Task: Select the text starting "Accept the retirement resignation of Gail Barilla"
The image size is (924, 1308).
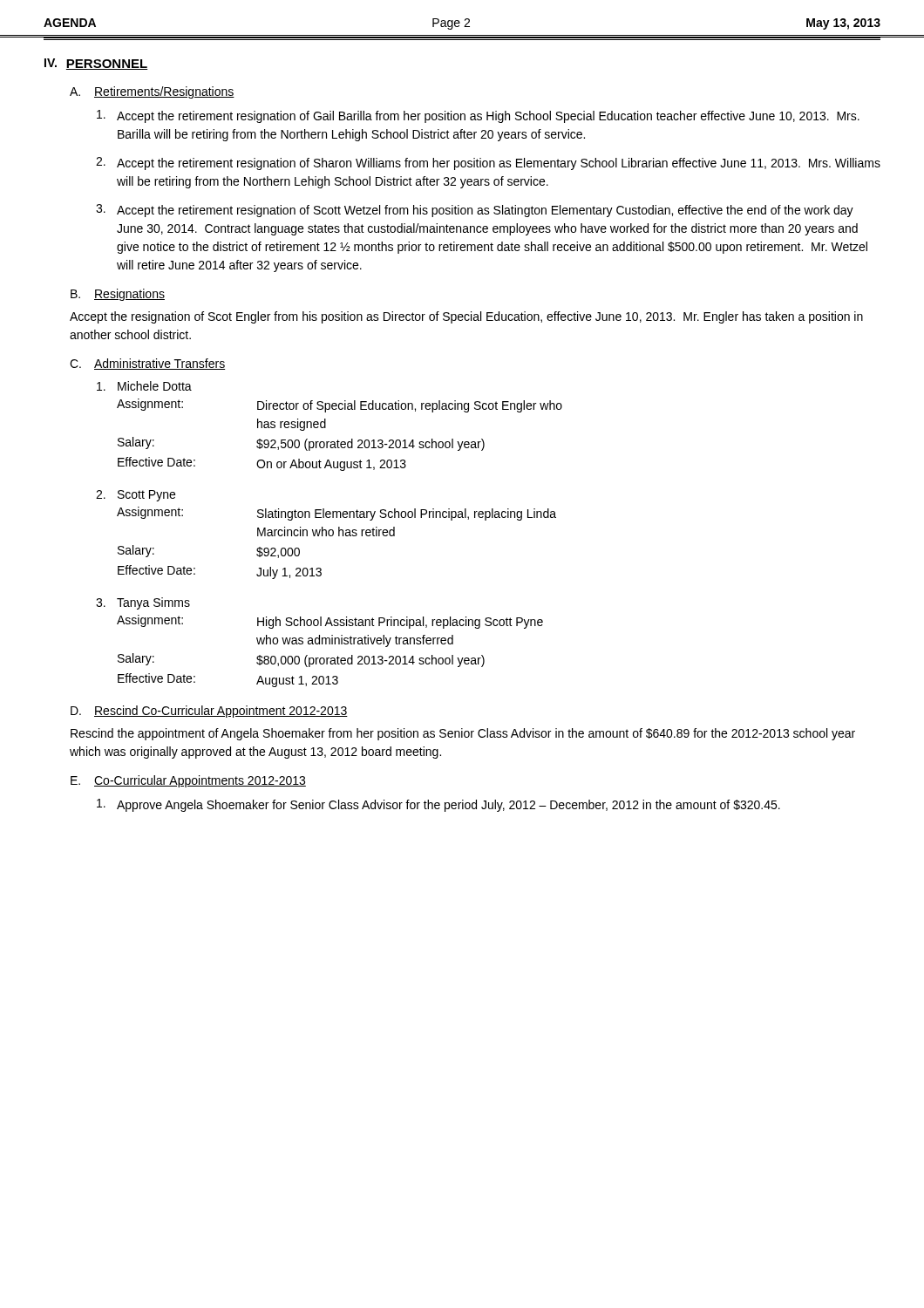Action: [x=488, y=126]
